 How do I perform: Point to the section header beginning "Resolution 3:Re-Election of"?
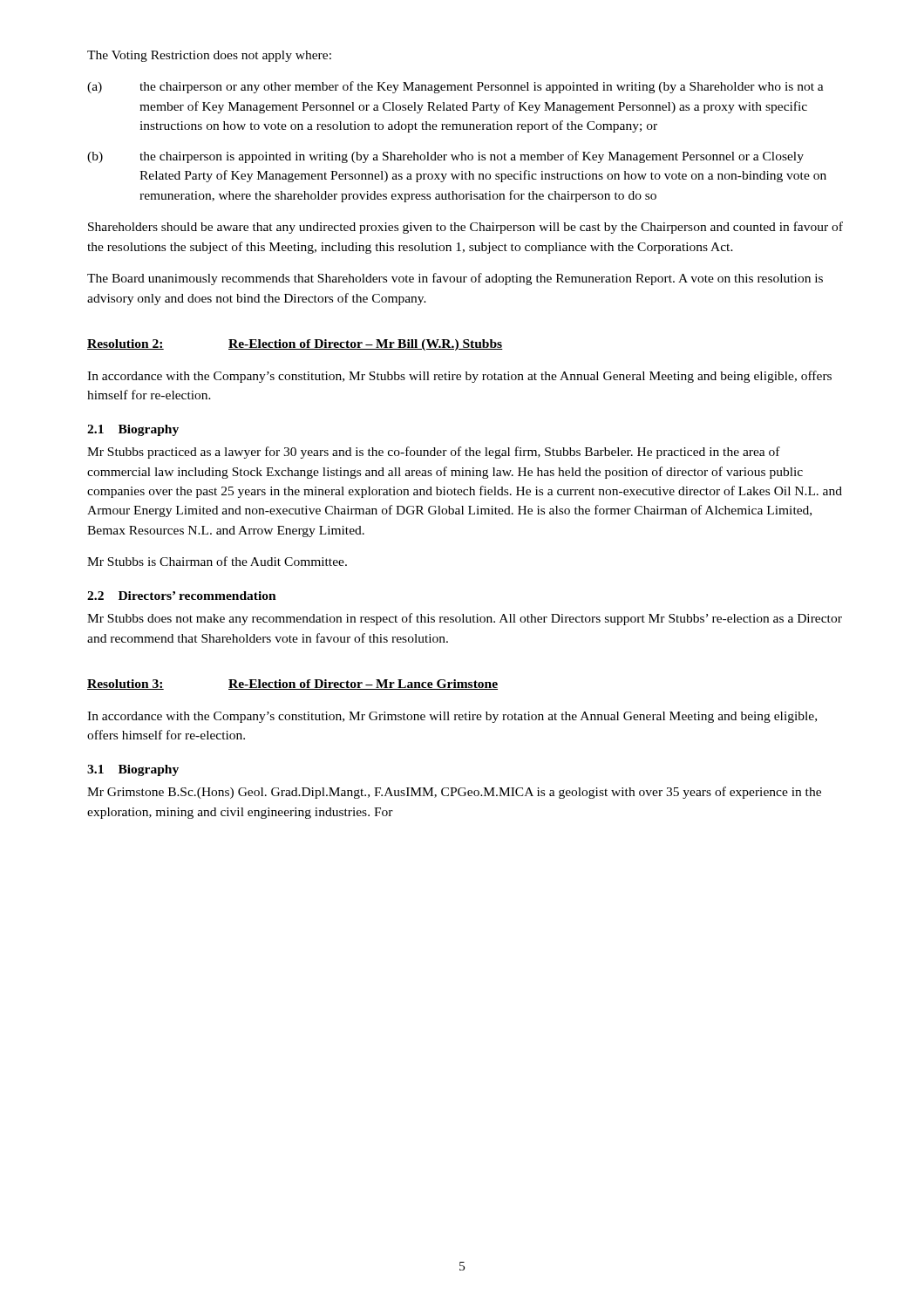292,684
